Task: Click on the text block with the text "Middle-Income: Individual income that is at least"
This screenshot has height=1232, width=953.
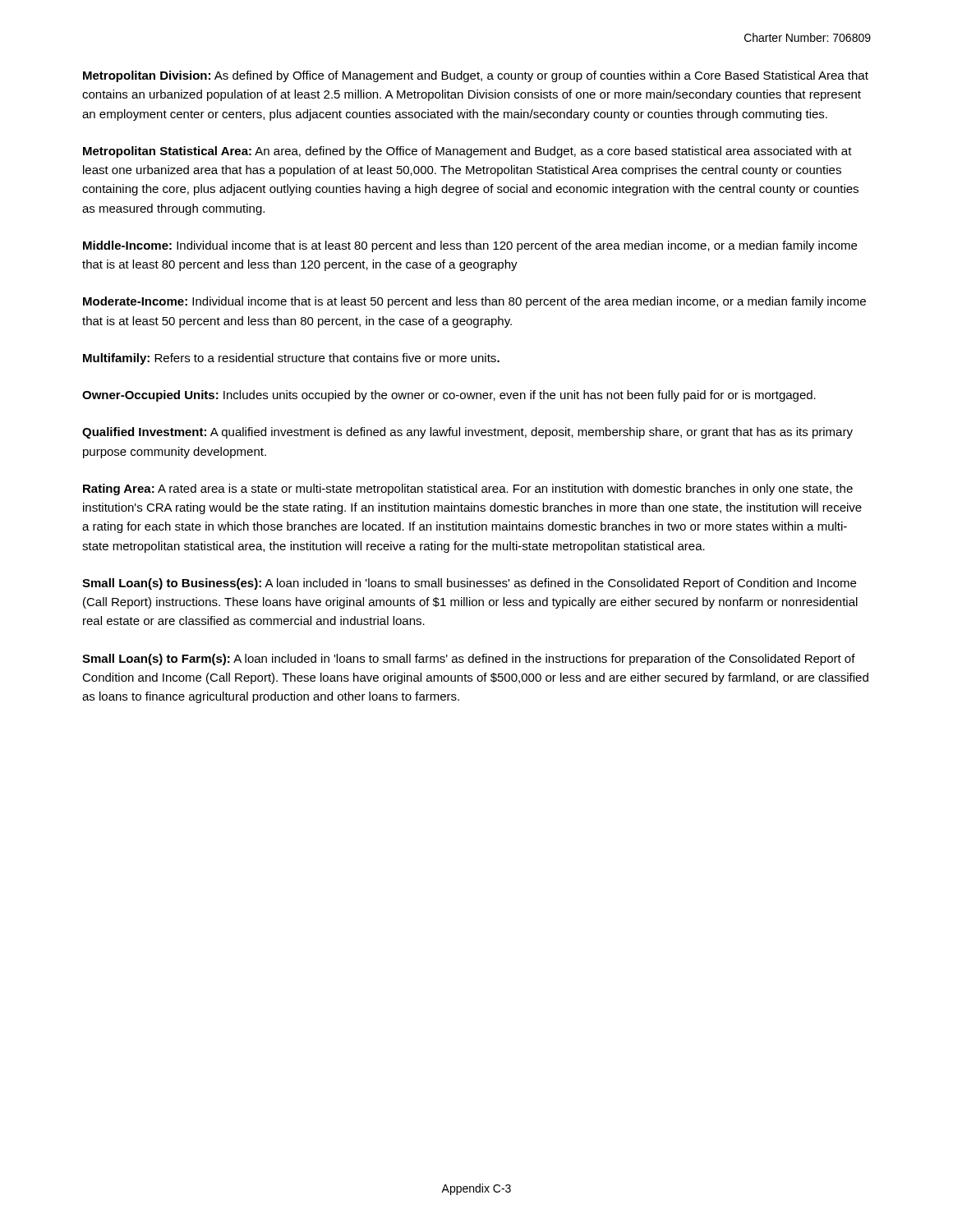Action: 470,255
